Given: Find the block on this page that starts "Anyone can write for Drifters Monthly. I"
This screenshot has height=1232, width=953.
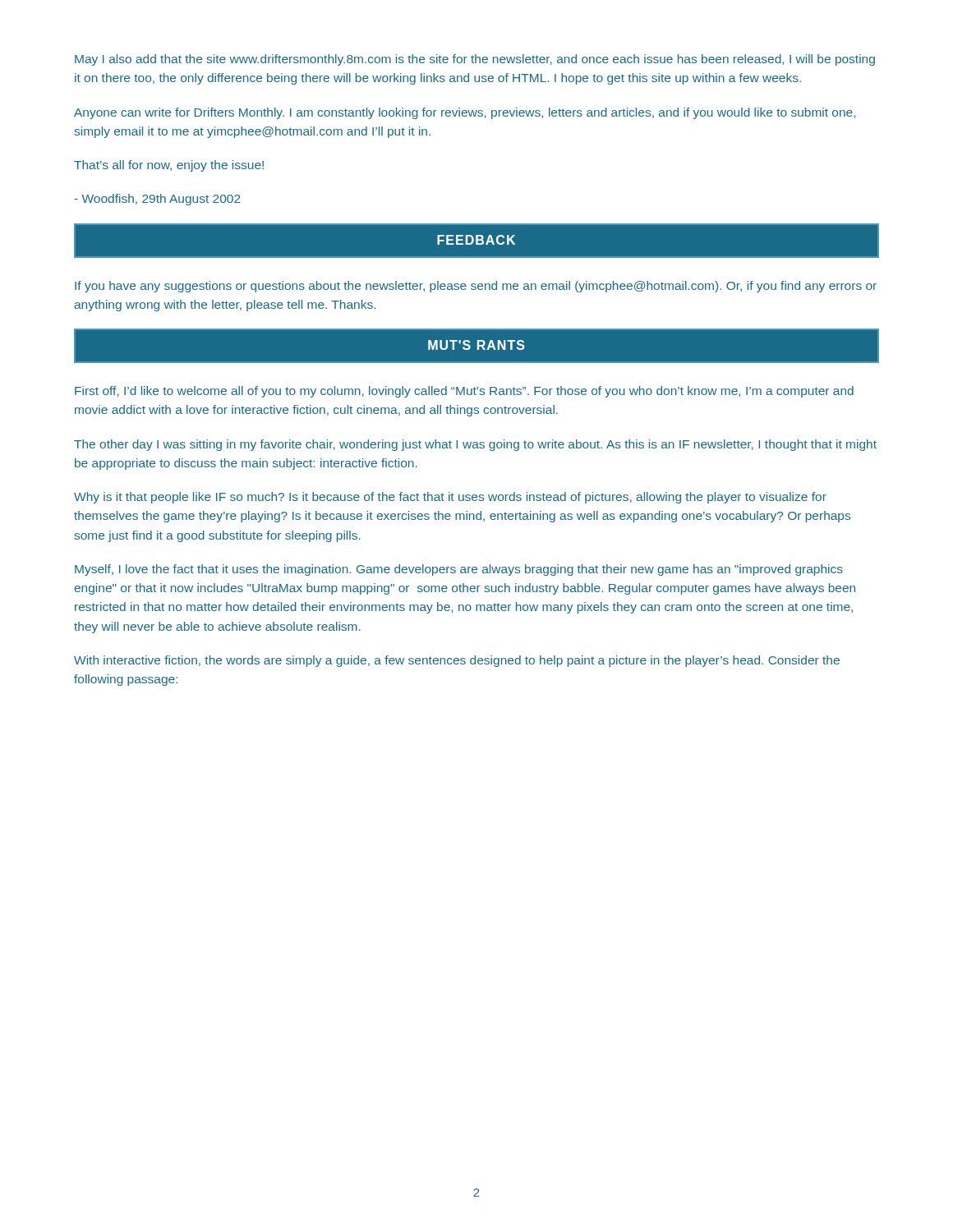Looking at the screenshot, I should point(465,121).
